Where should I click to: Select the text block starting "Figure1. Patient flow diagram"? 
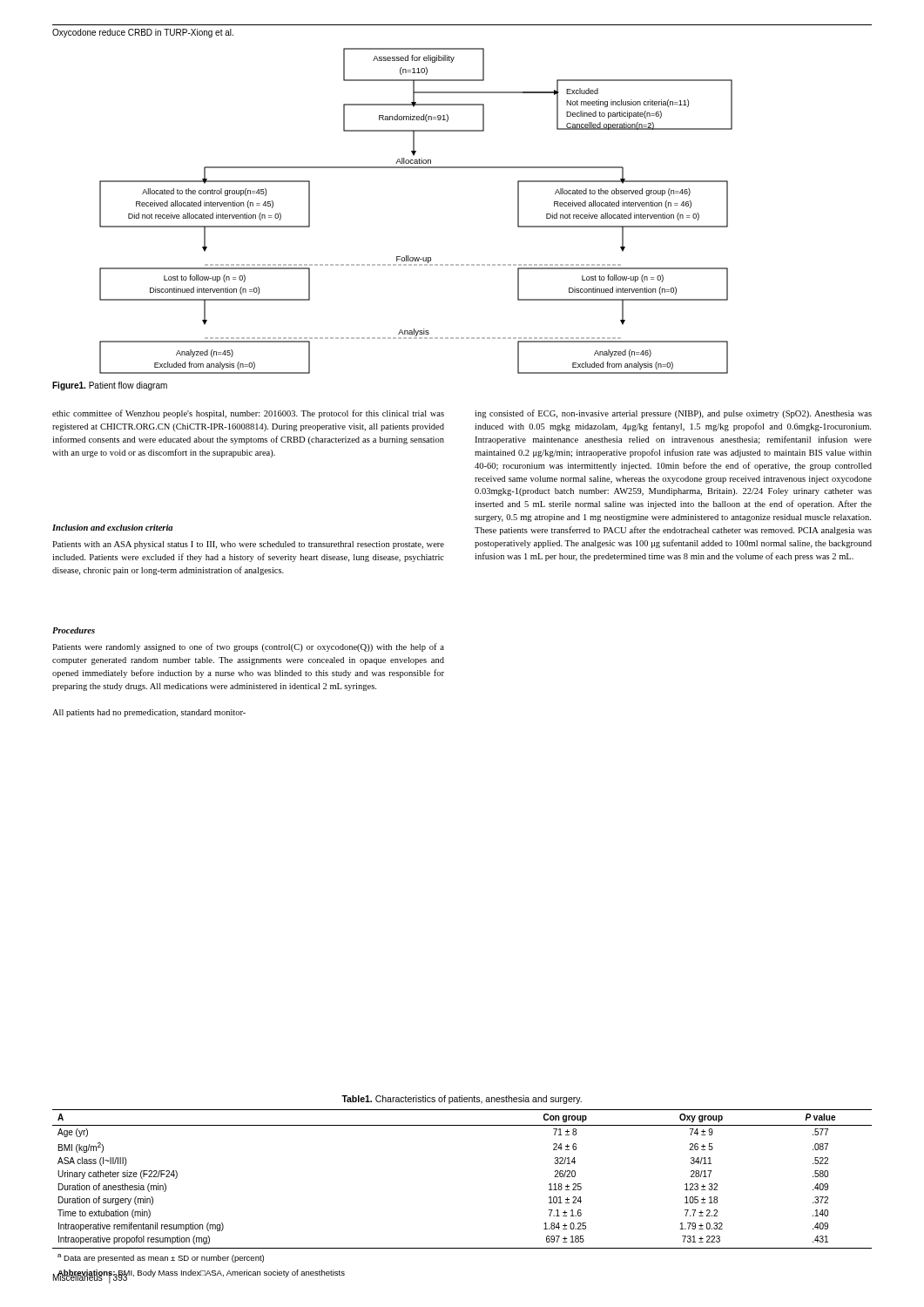coord(110,386)
